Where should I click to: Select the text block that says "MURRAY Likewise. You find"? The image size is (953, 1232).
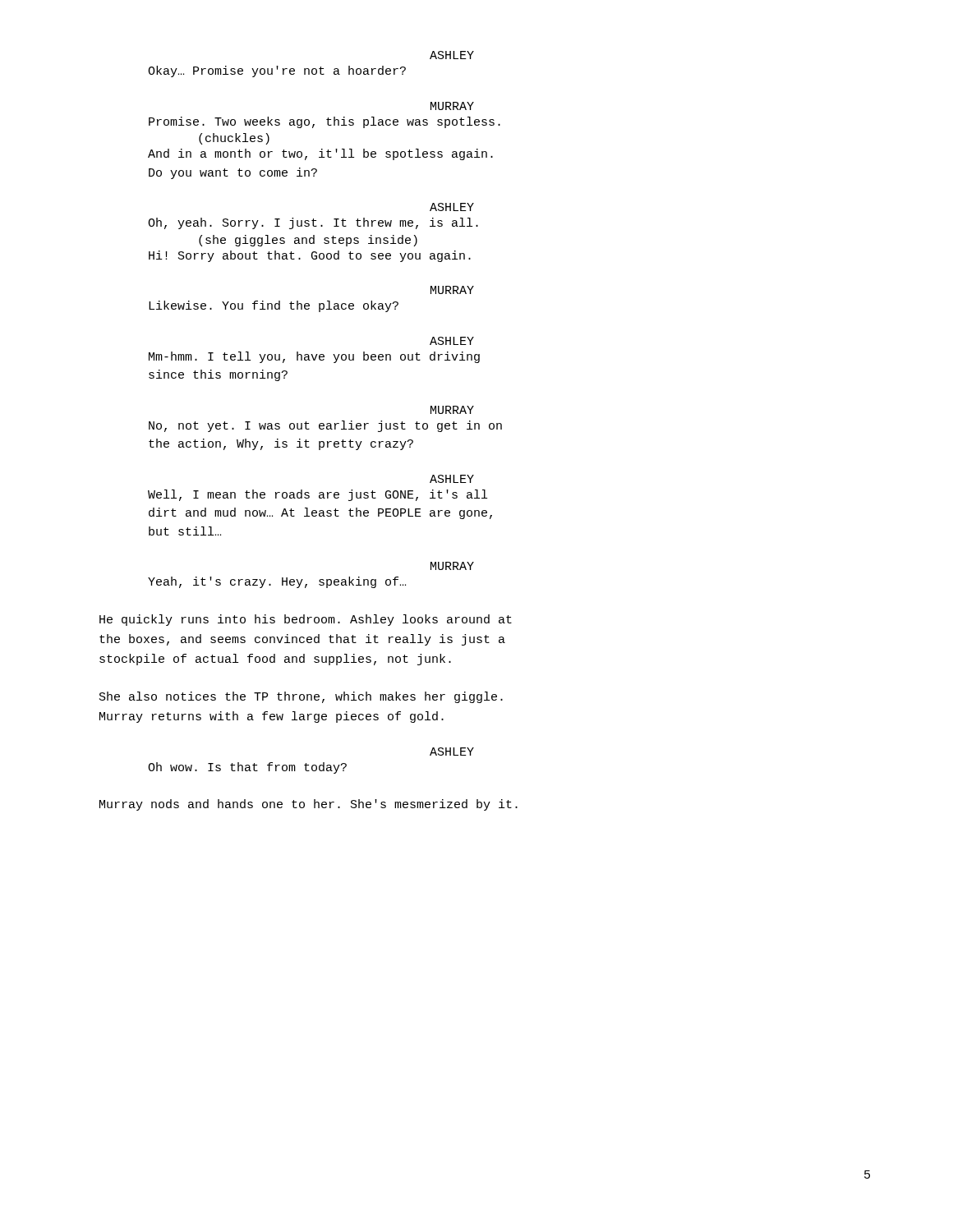(x=452, y=300)
